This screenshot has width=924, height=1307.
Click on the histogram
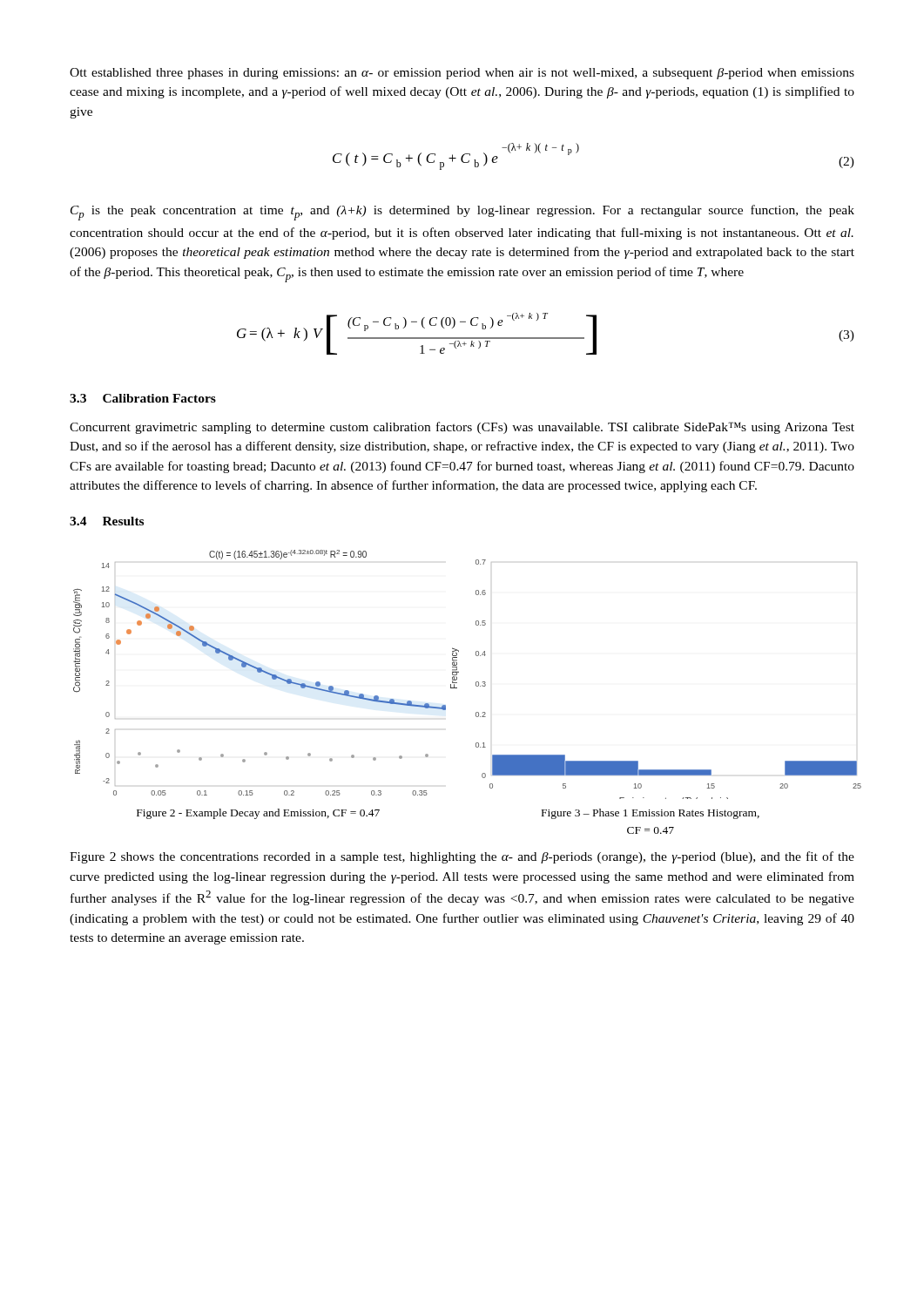[x=650, y=673]
